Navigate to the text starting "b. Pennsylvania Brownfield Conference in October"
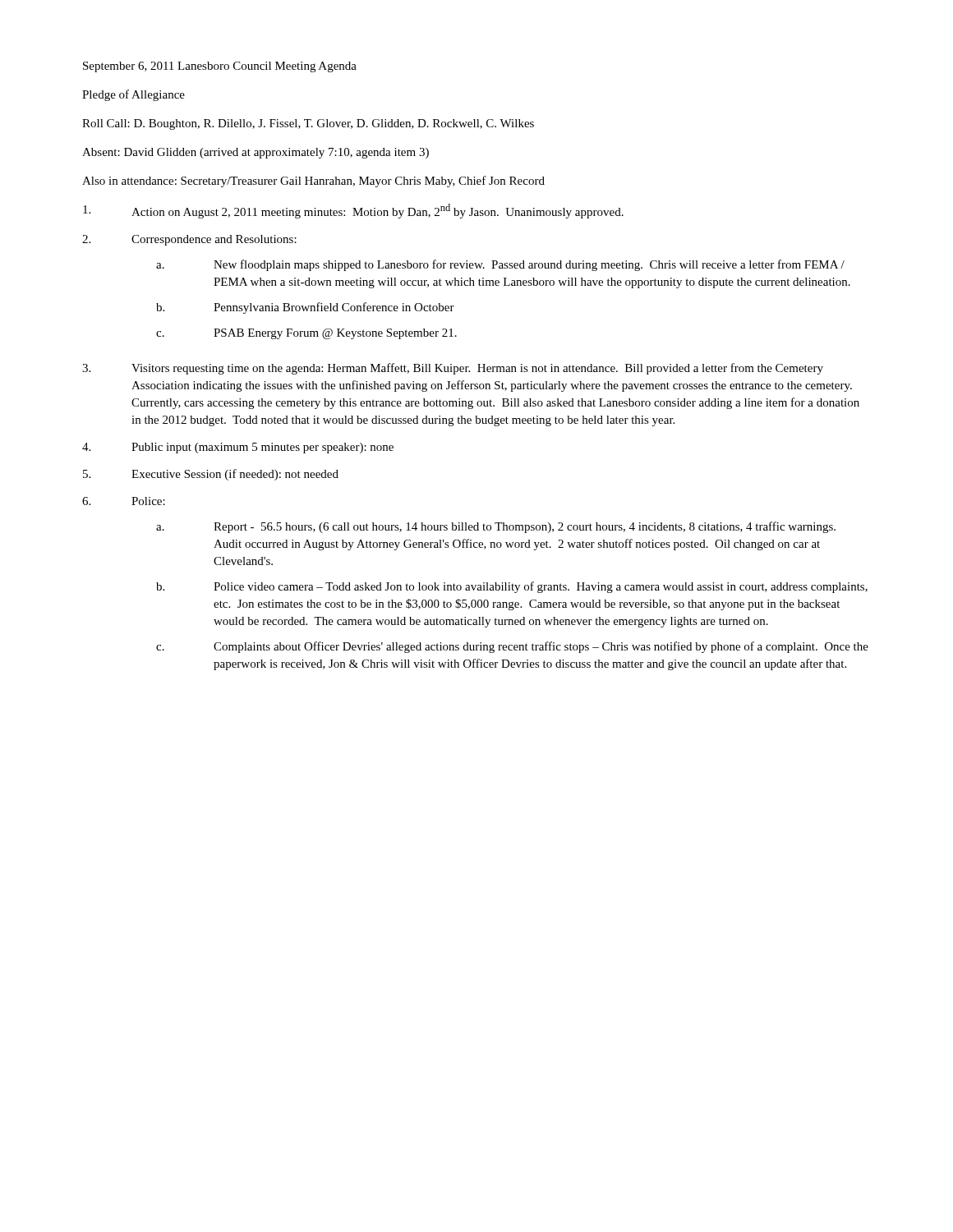The width and height of the screenshot is (953, 1232). click(305, 308)
